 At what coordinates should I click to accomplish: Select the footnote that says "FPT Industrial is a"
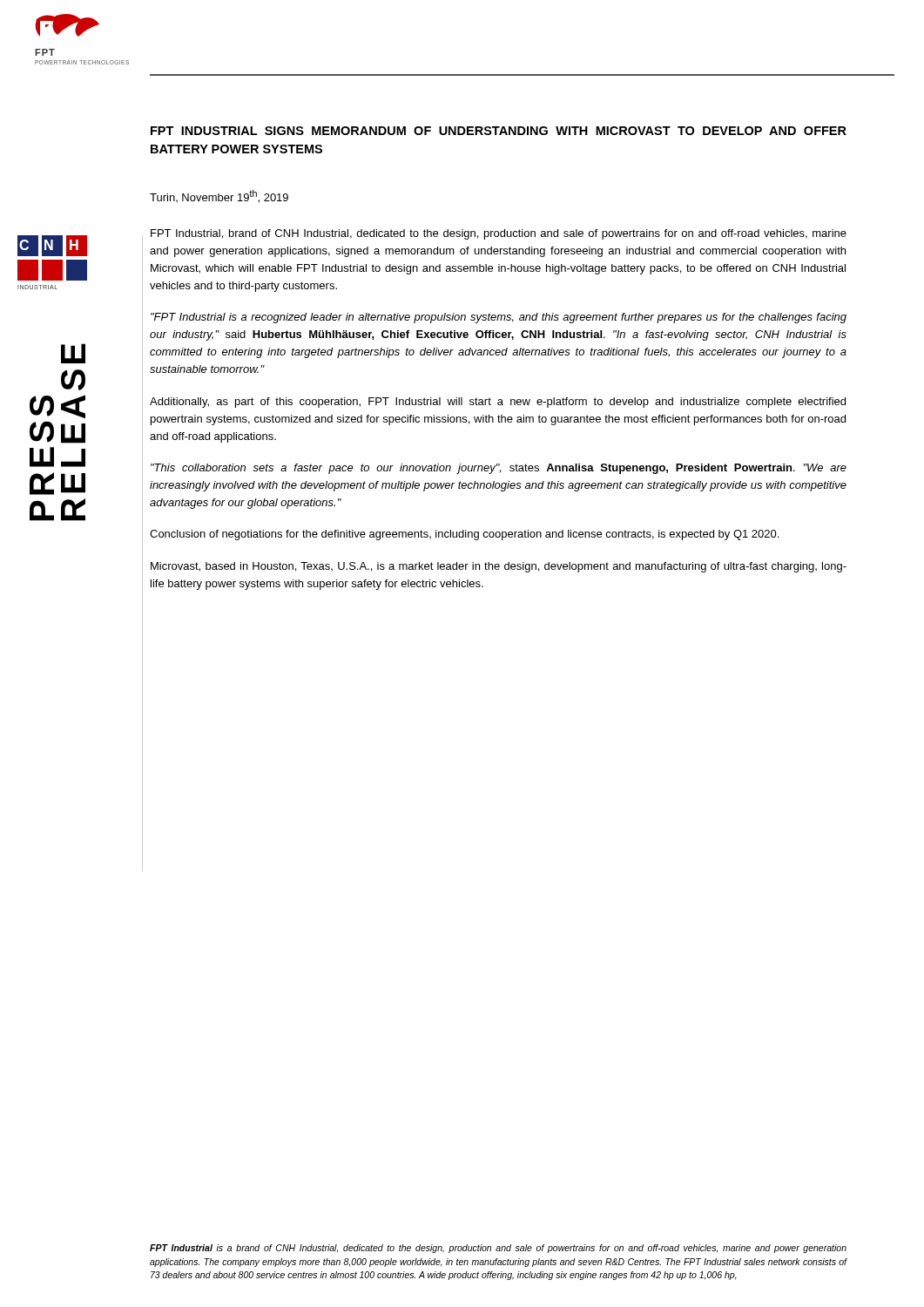coord(498,1261)
